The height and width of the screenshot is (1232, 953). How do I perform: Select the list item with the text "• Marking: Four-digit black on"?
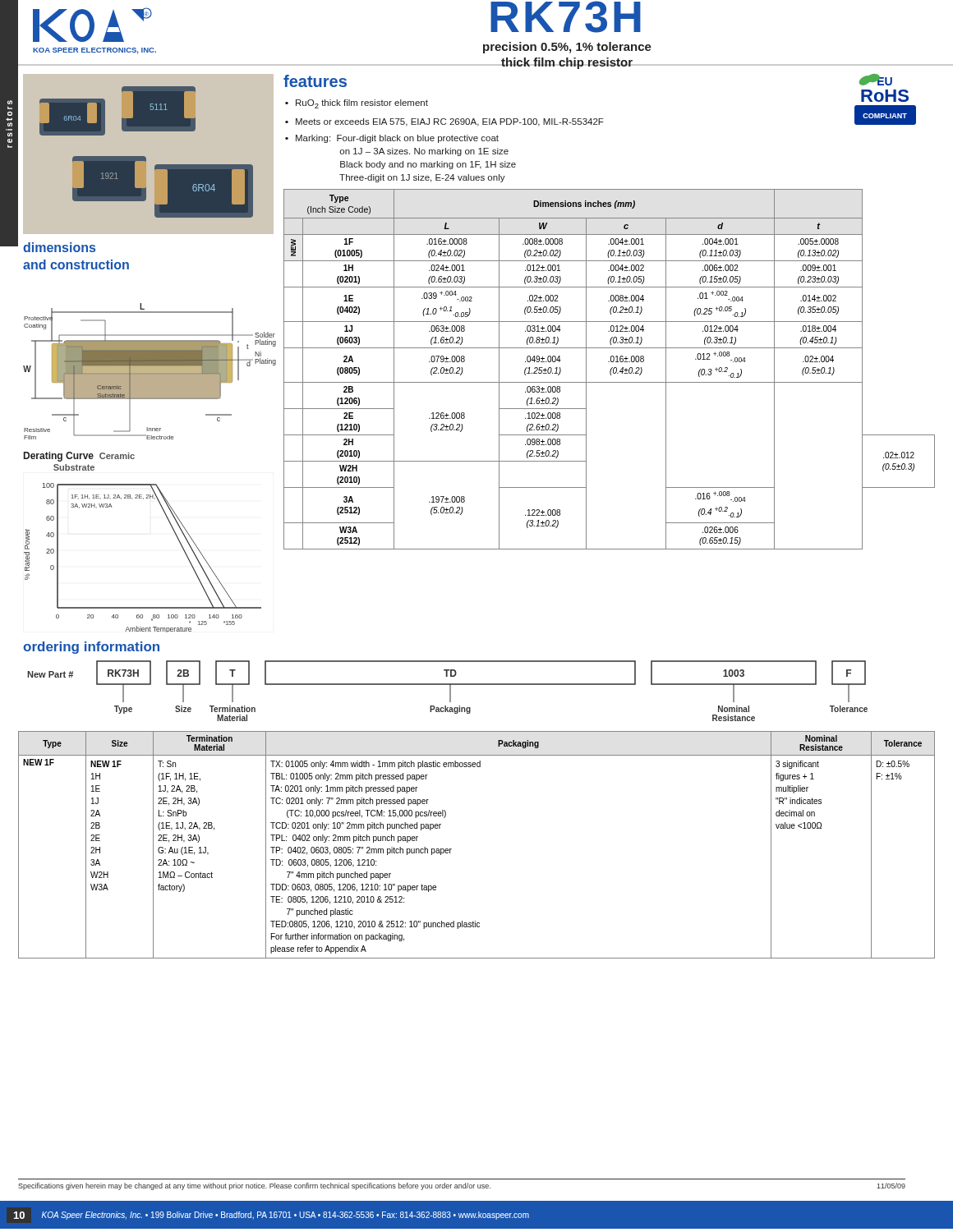tap(401, 157)
